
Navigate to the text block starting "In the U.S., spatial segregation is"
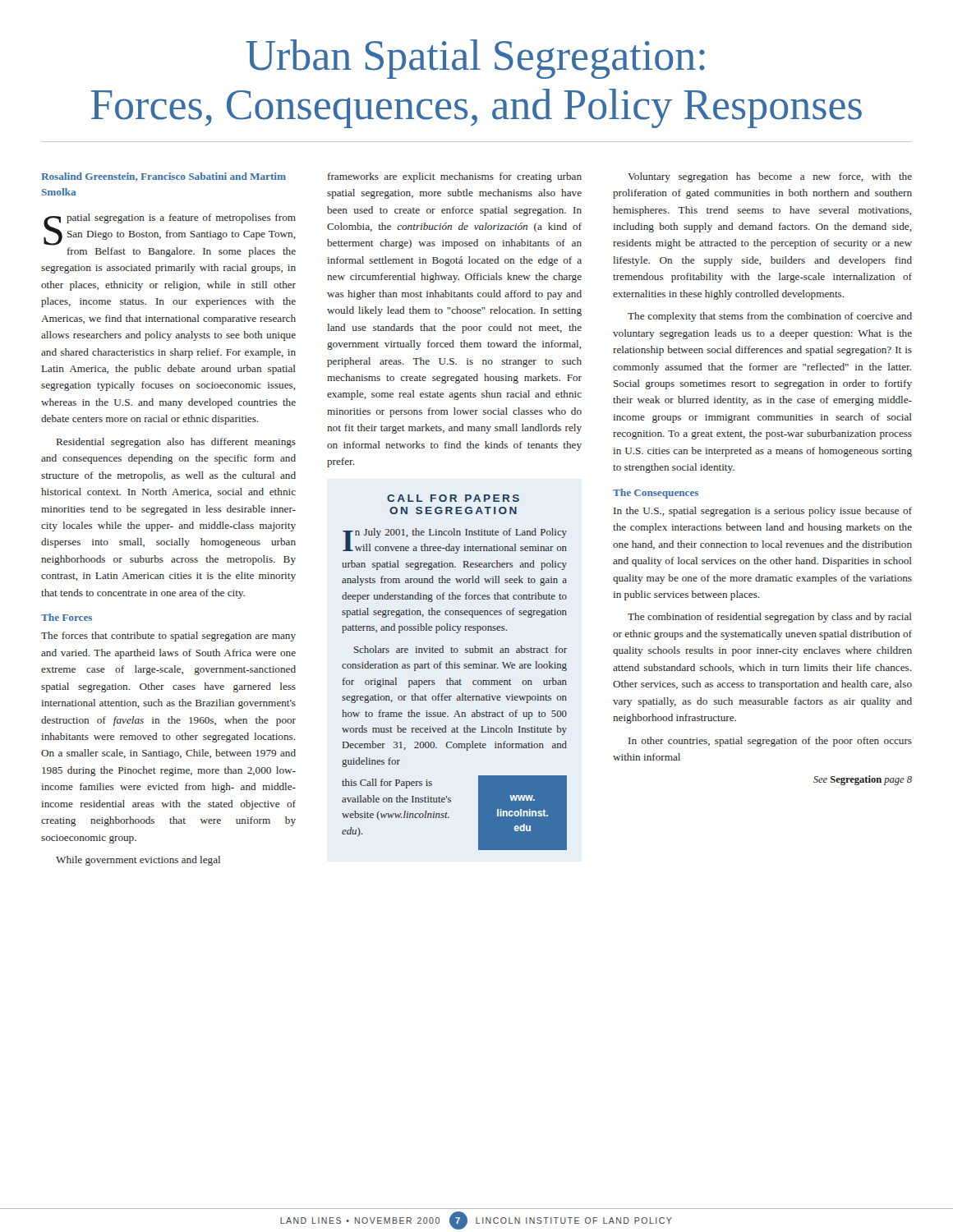[x=762, y=645]
